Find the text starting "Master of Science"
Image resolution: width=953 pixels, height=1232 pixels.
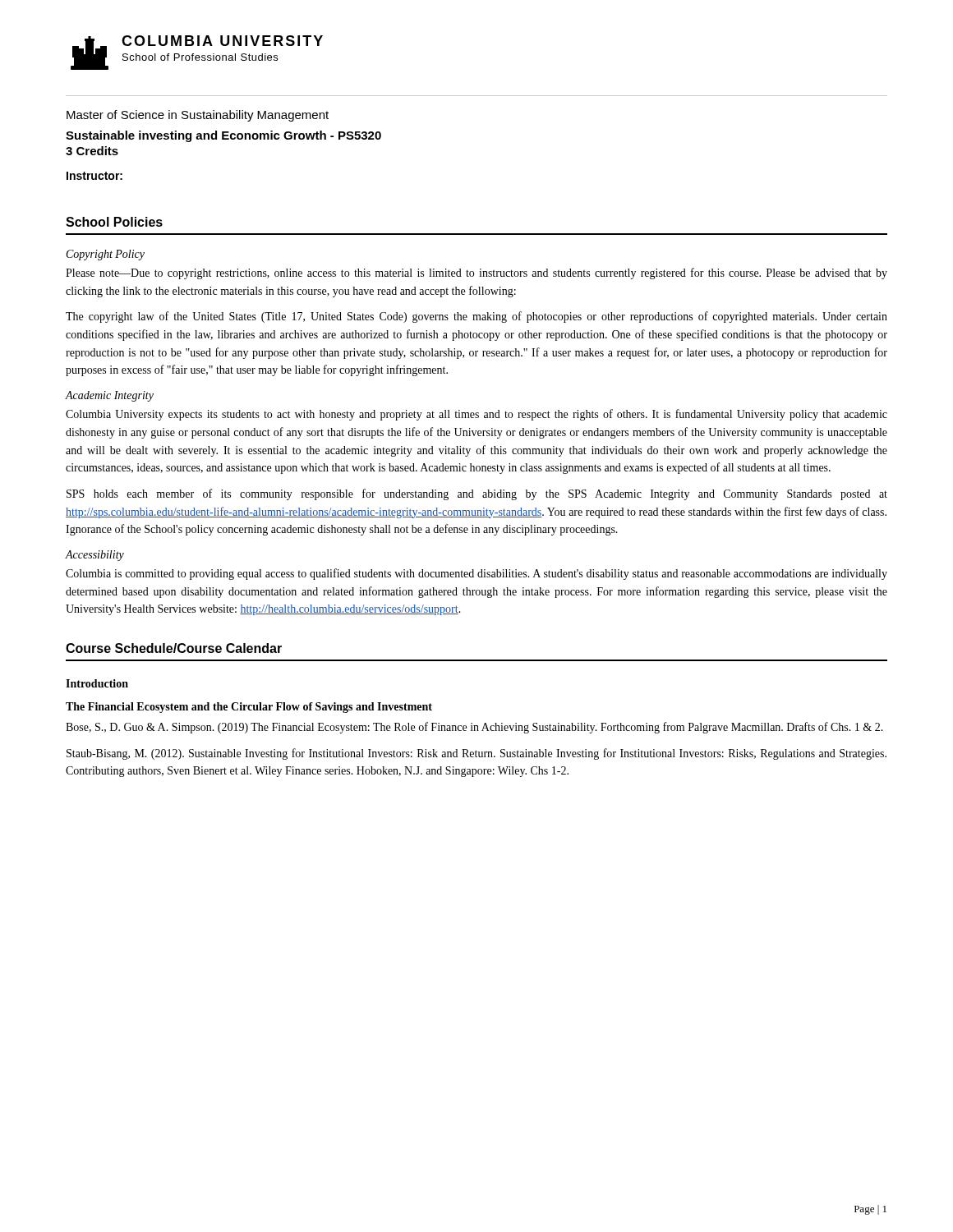tap(197, 115)
